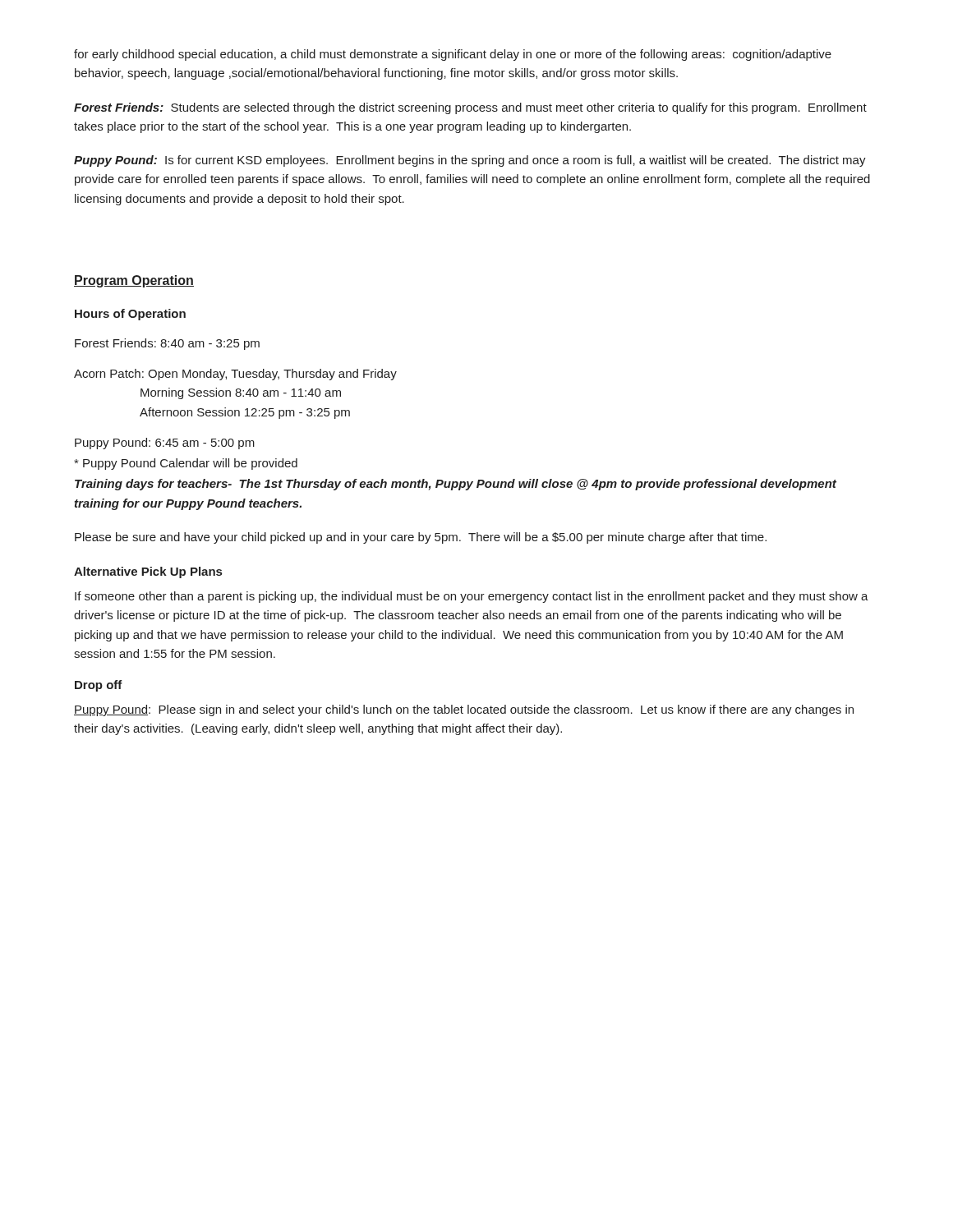Navigate to the text block starting "Puppy Pound: Please sign in and select your"
Viewport: 953px width, 1232px height.
476,719
